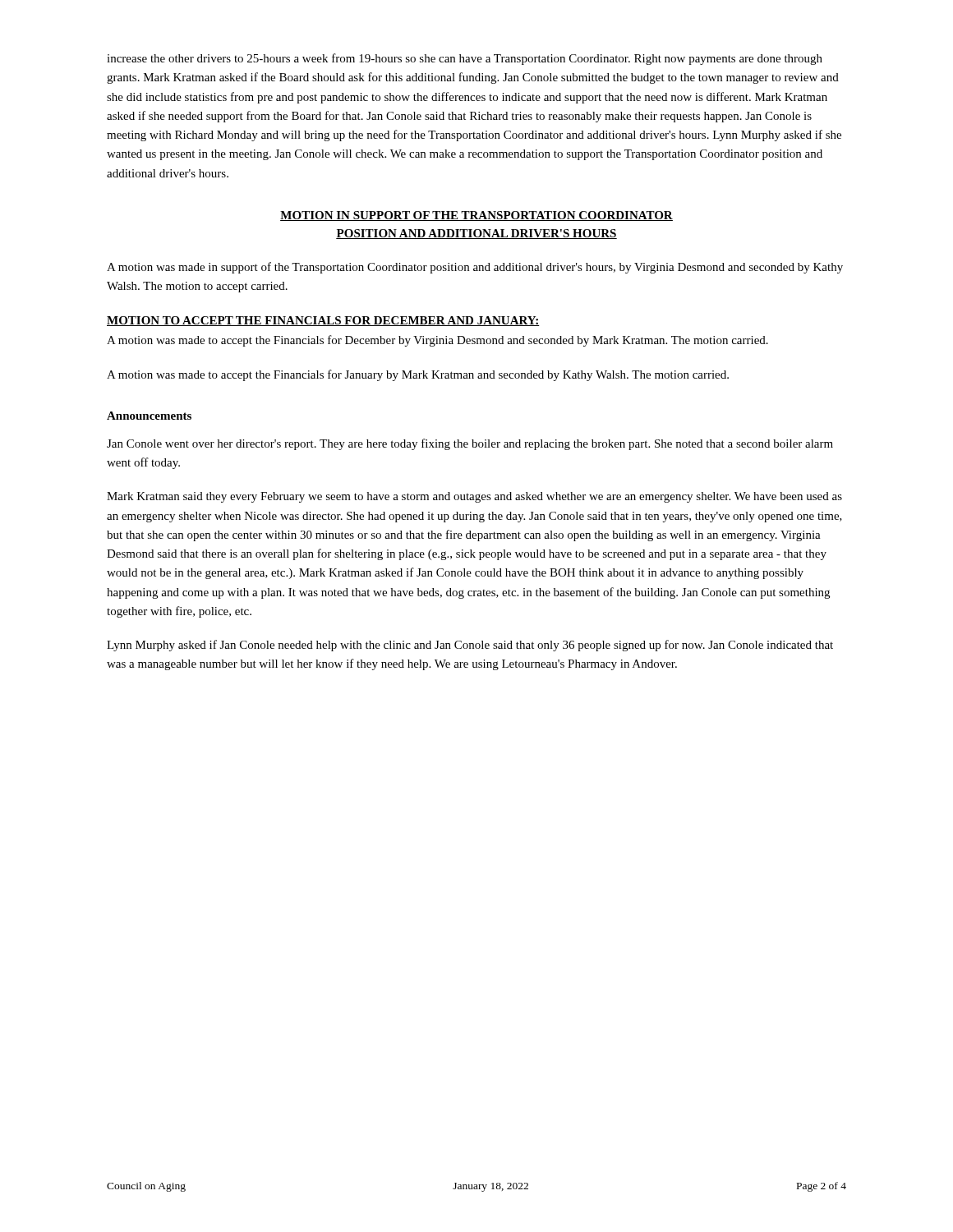Locate the region starting "Lynn Murphy asked if Jan"

[470, 654]
